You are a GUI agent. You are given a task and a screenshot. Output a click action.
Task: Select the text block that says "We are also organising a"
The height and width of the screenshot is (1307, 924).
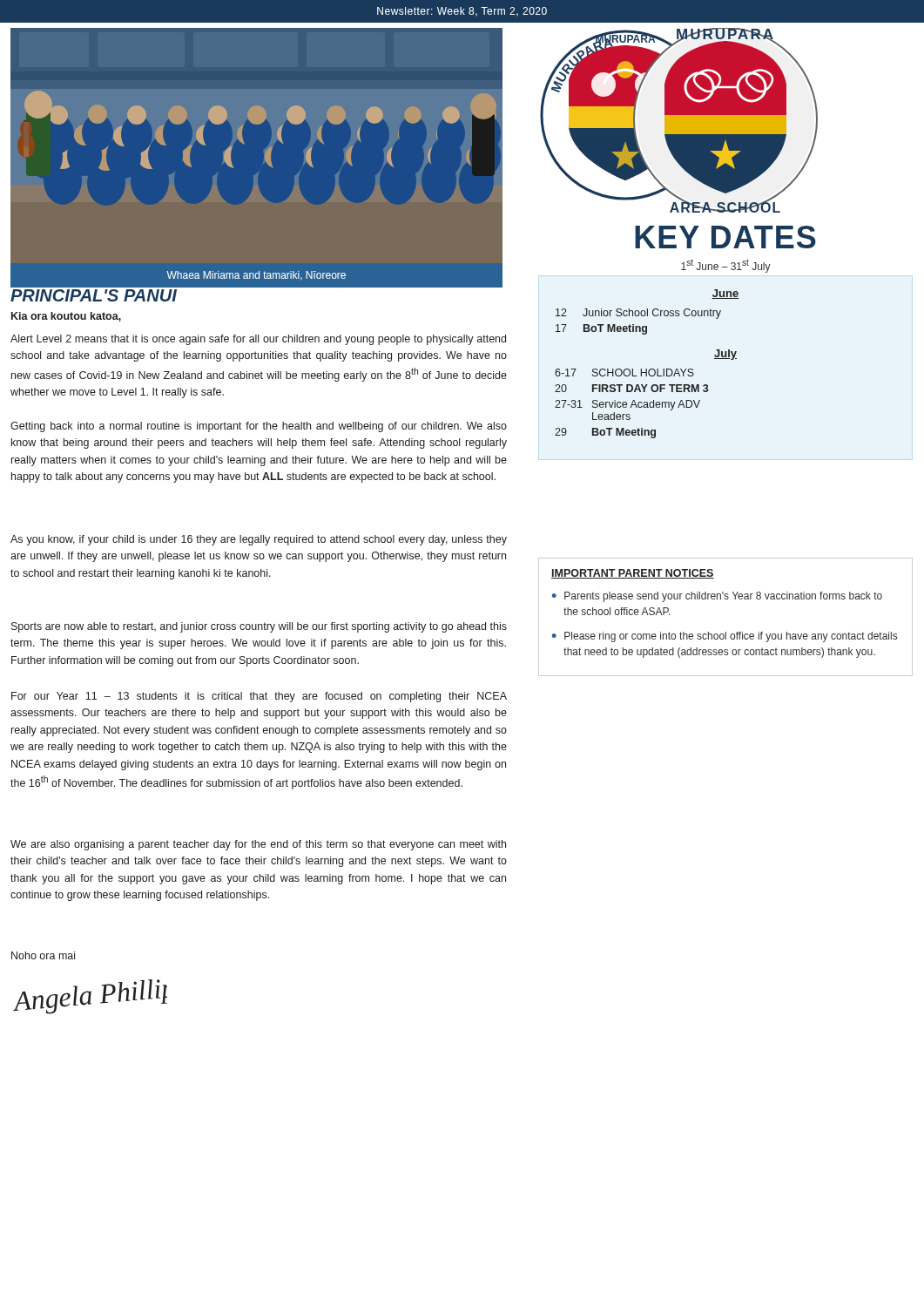[x=259, y=870]
